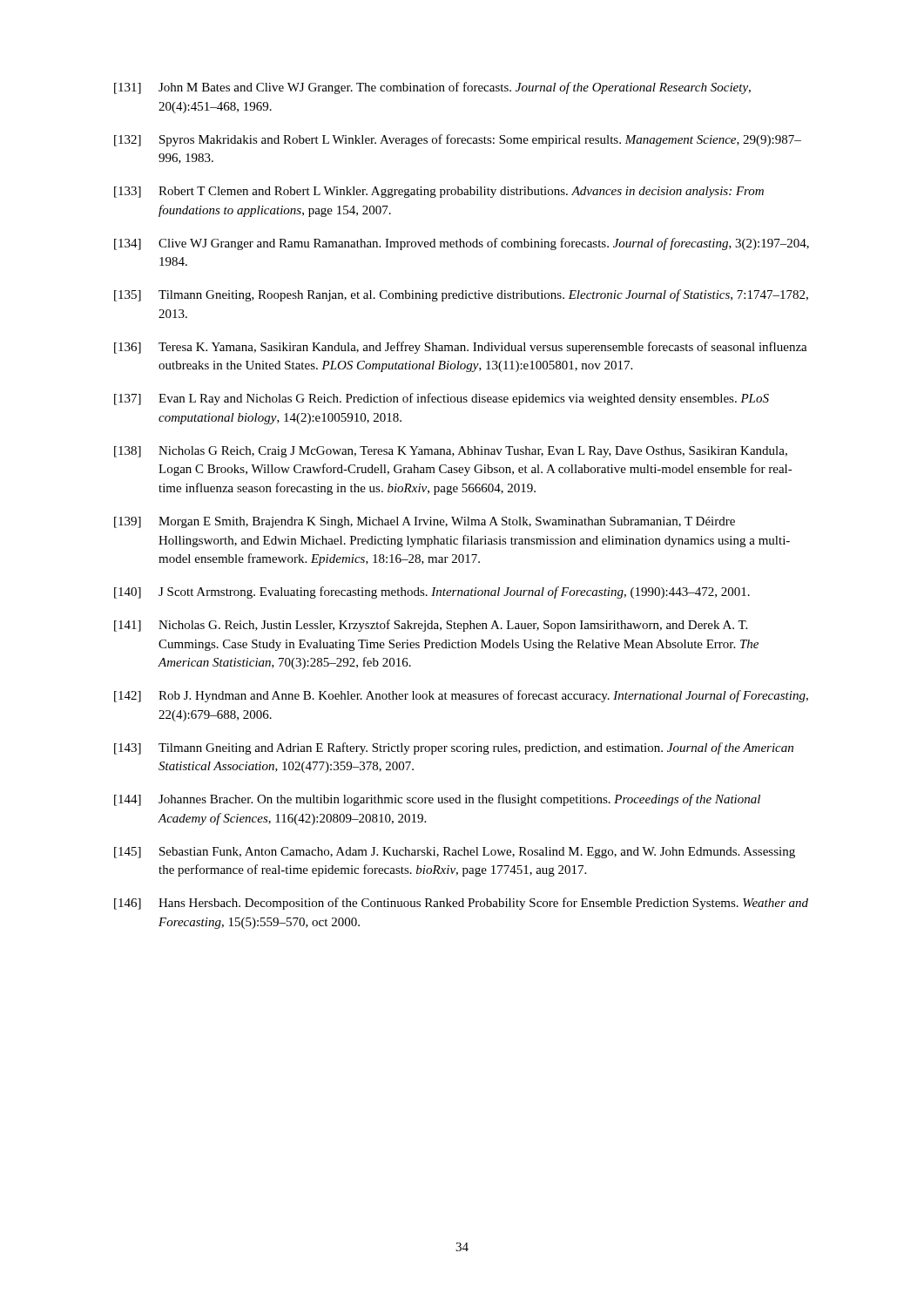Select the element starting "[139] Morgan E Smith, Brajendra K"
Image resolution: width=924 pixels, height=1307 pixels.
click(462, 541)
